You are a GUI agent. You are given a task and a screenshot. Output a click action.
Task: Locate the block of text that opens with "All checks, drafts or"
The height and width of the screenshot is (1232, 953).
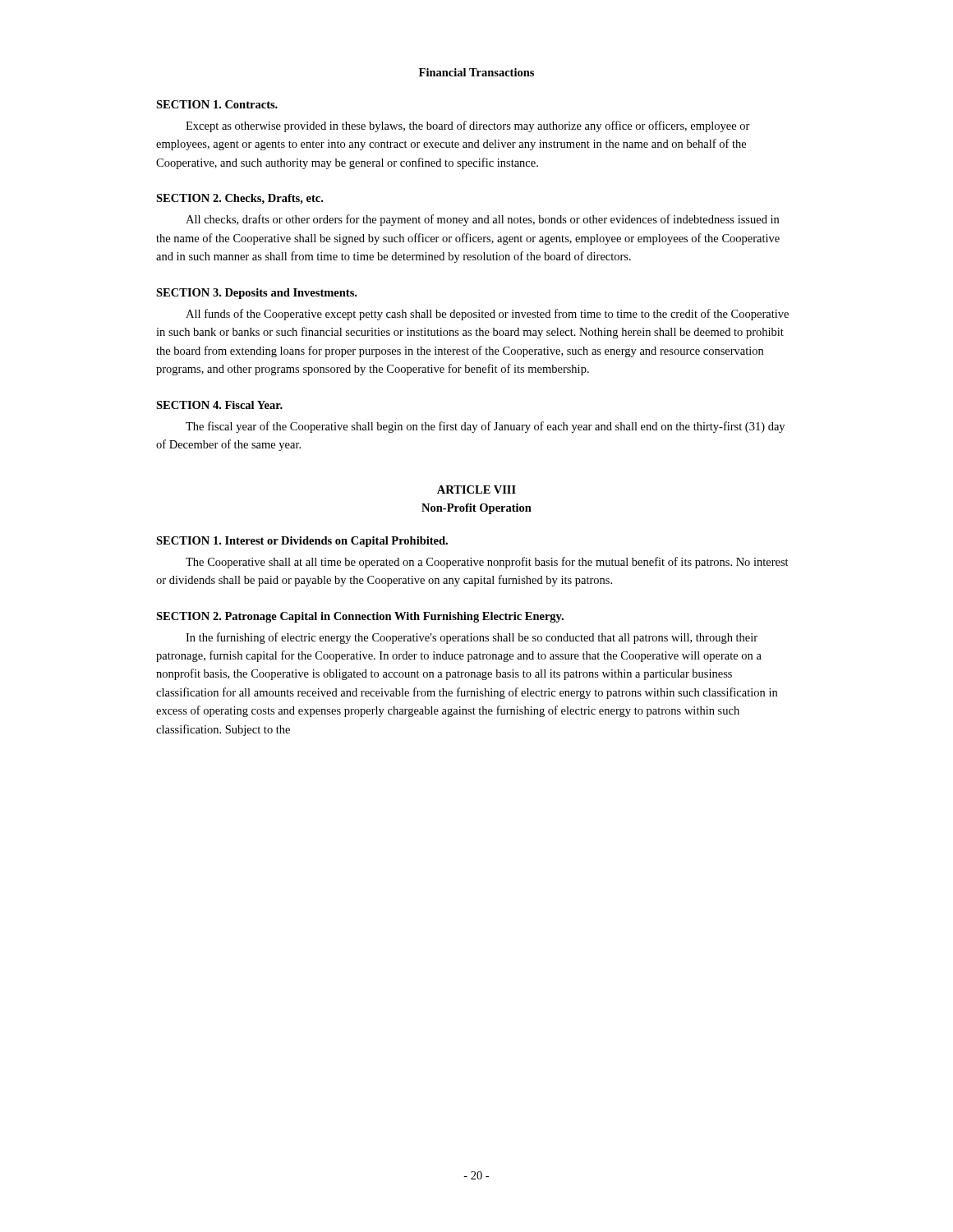476,238
